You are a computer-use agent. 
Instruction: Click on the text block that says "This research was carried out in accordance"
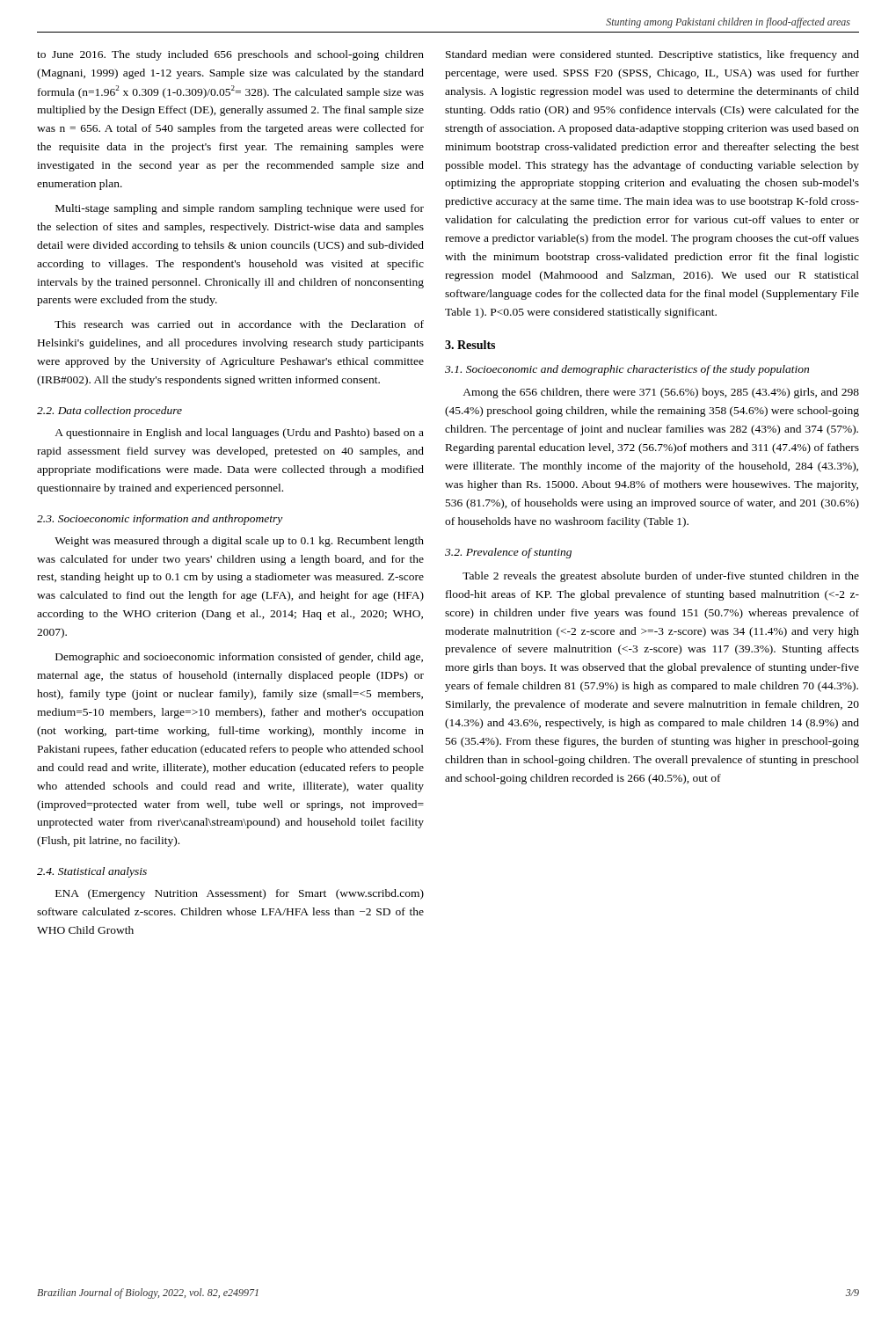[x=230, y=353]
